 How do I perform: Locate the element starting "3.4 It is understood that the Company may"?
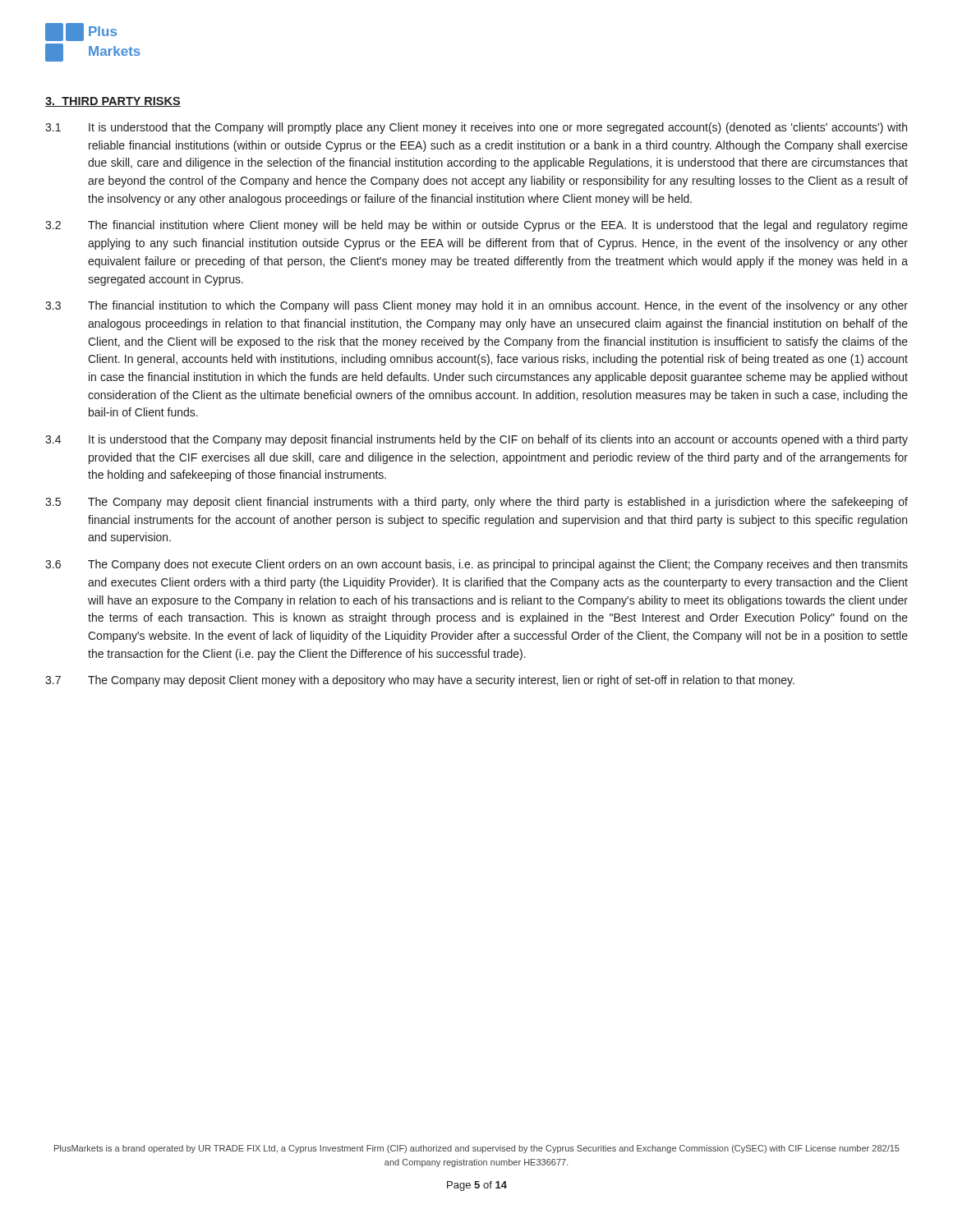pos(476,458)
